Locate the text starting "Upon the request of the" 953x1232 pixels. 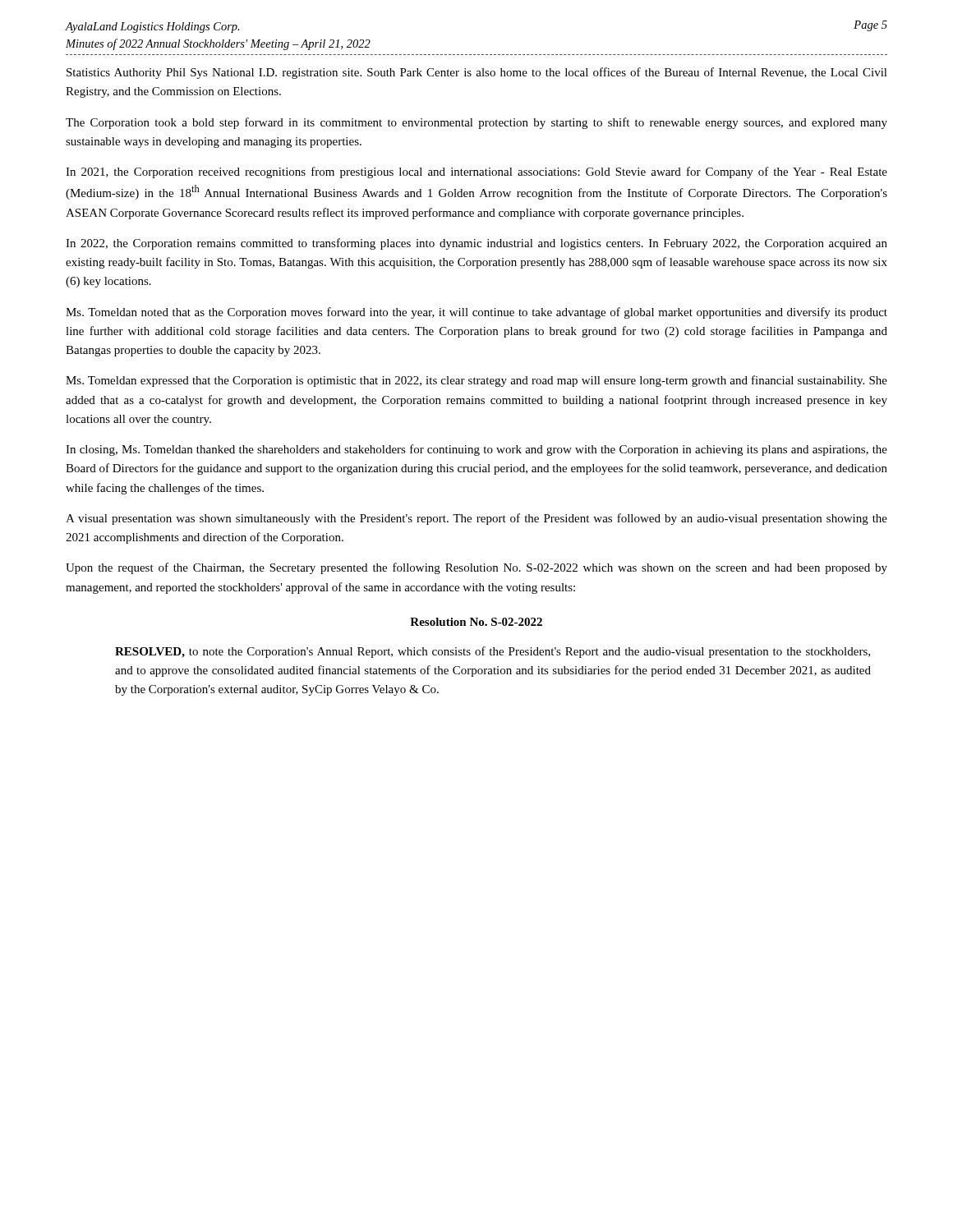476,577
